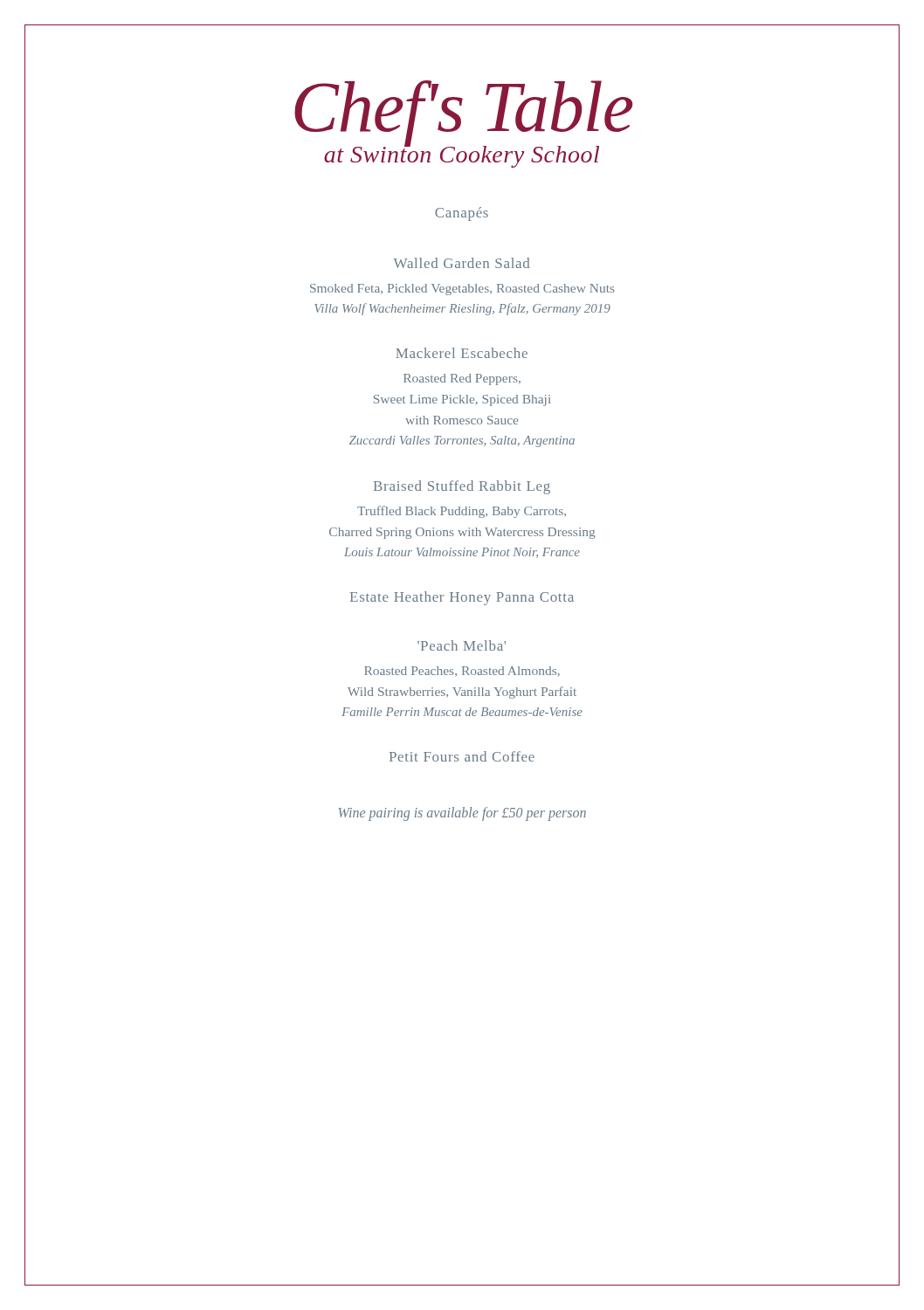Click on the text with the text "Petit Fours and Coffee"

click(x=462, y=757)
